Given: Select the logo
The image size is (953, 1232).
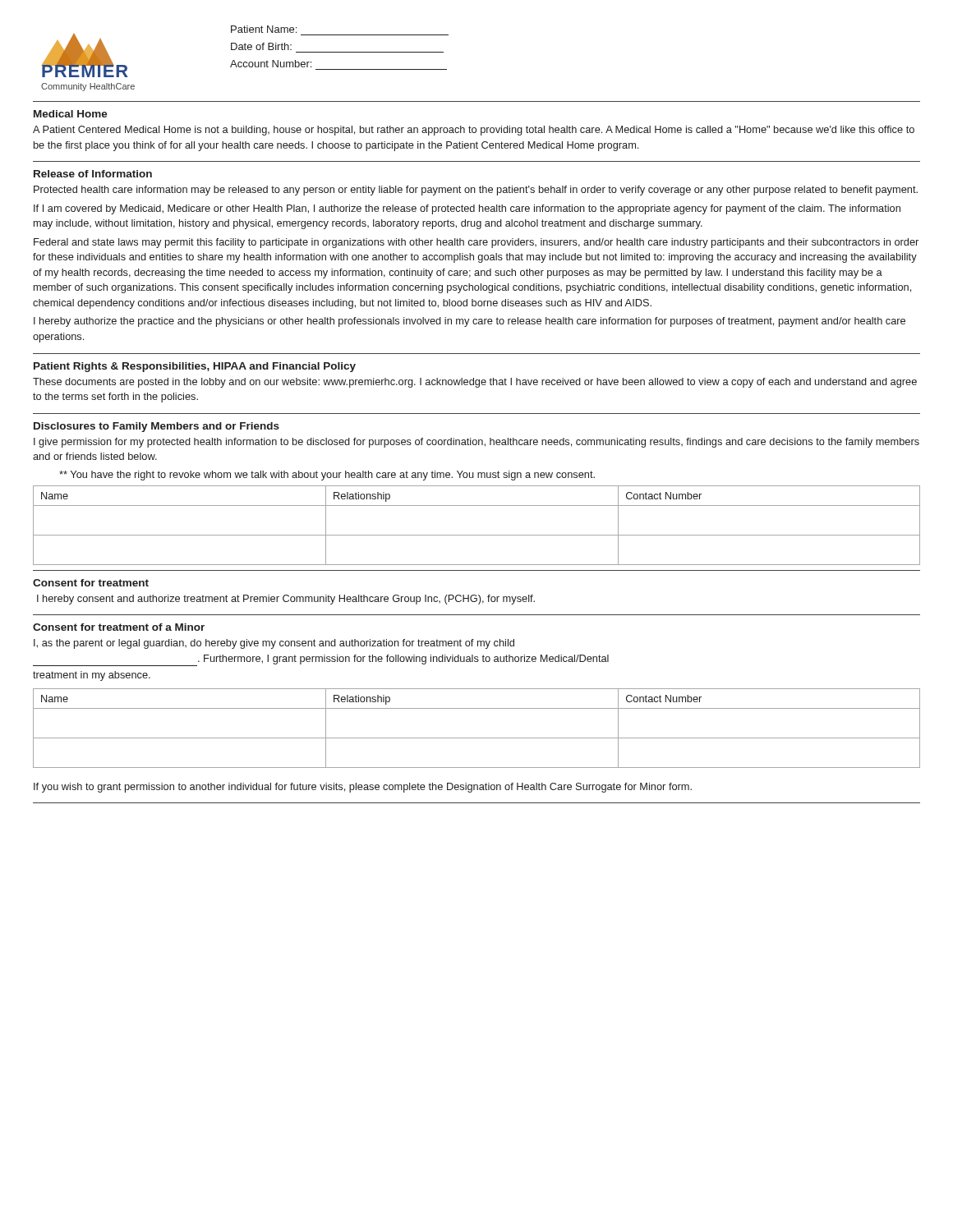Looking at the screenshot, I should pyautogui.click(x=99, y=54).
